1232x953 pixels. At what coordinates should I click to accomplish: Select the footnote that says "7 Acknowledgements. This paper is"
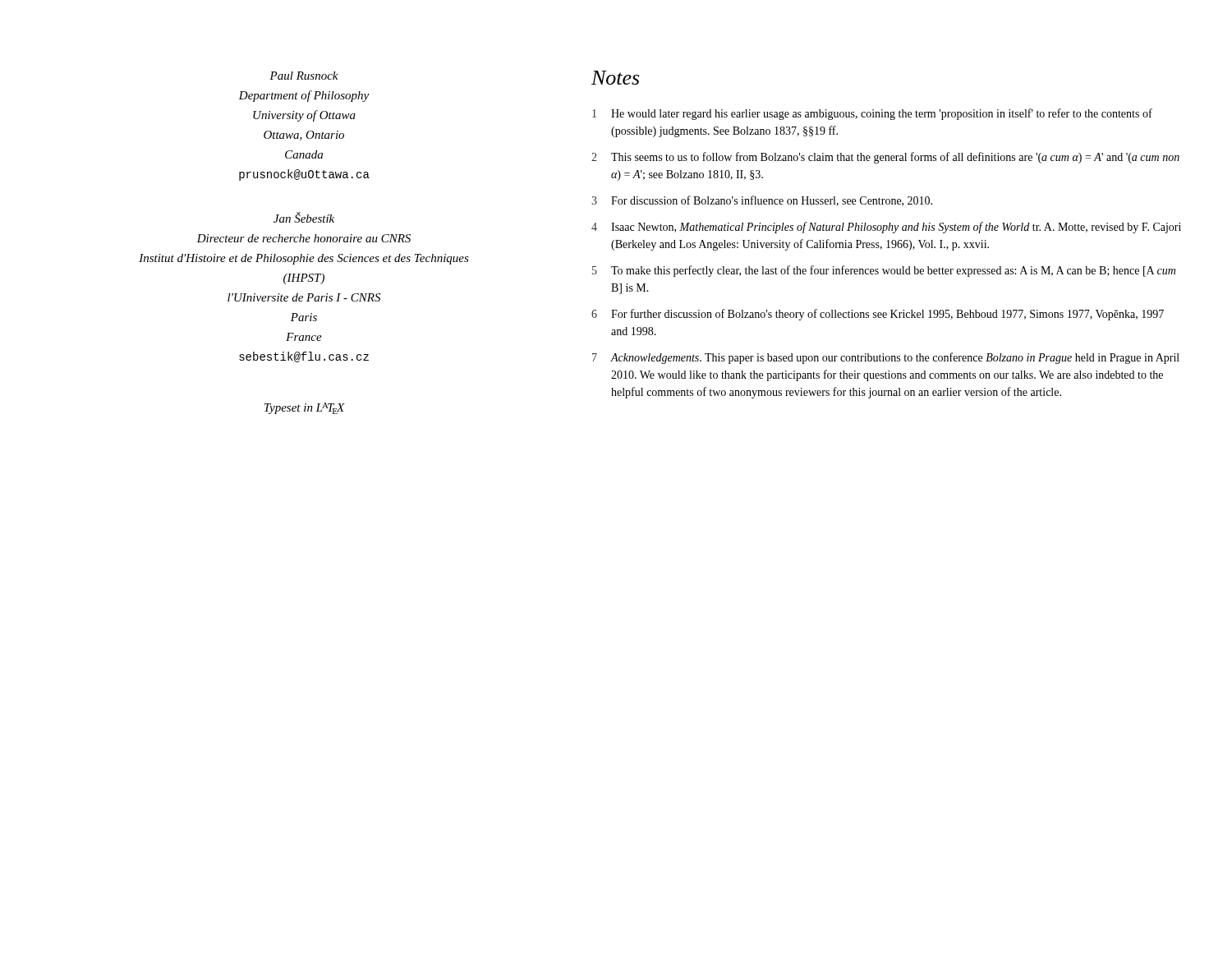tap(887, 375)
